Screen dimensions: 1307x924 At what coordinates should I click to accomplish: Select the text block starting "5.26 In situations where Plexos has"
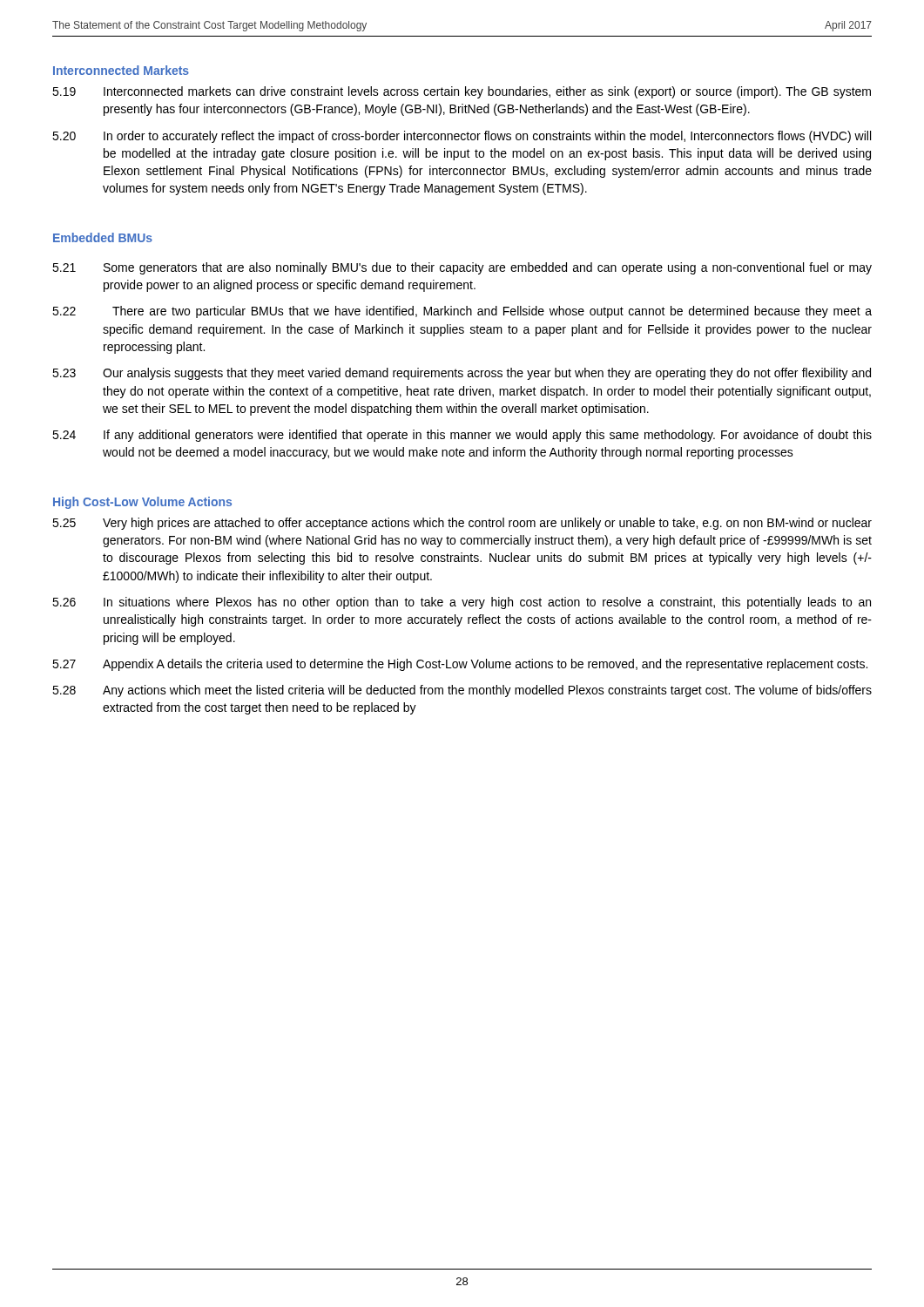tap(462, 620)
